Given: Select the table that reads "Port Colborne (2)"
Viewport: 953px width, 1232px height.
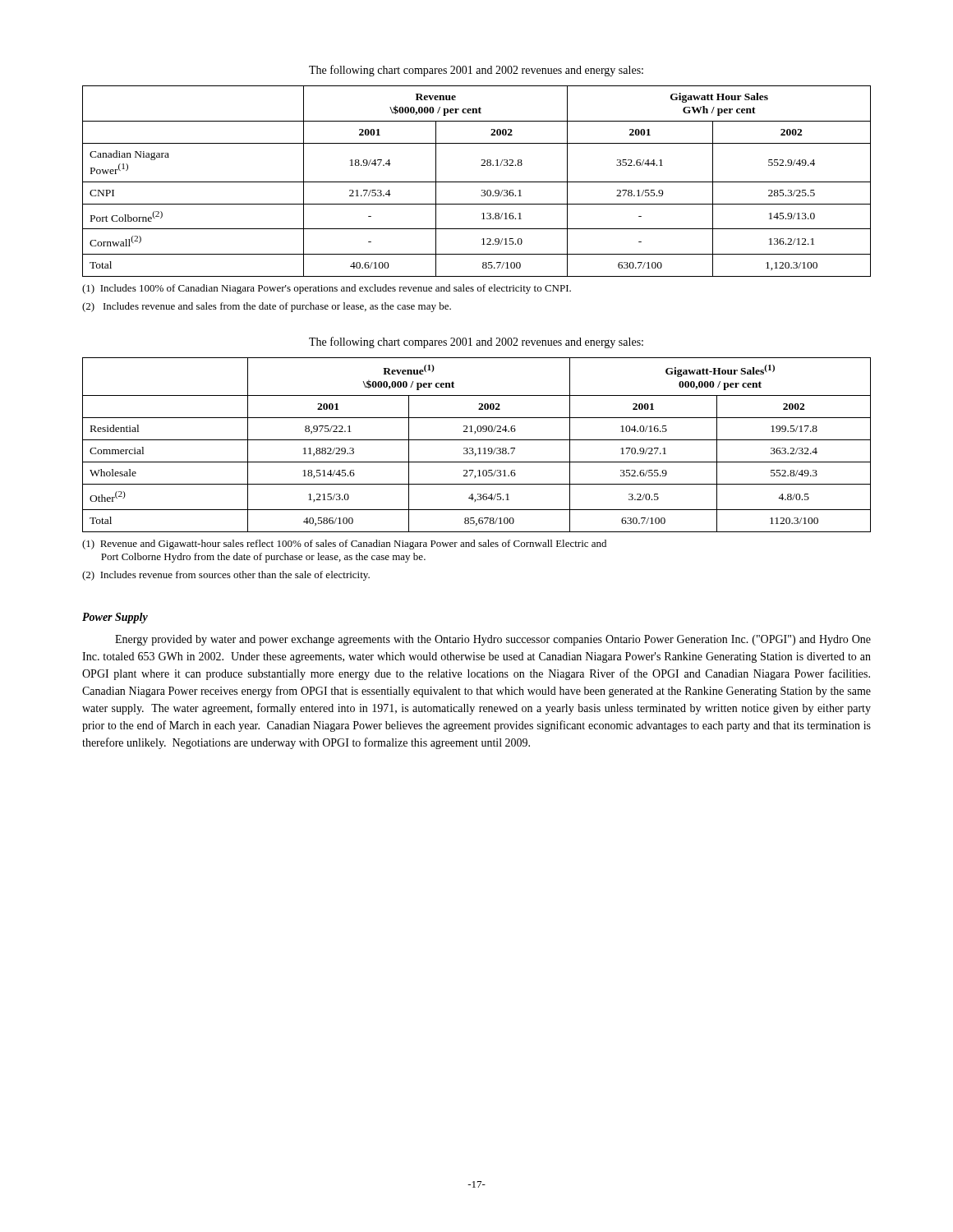Looking at the screenshot, I should click(x=476, y=181).
